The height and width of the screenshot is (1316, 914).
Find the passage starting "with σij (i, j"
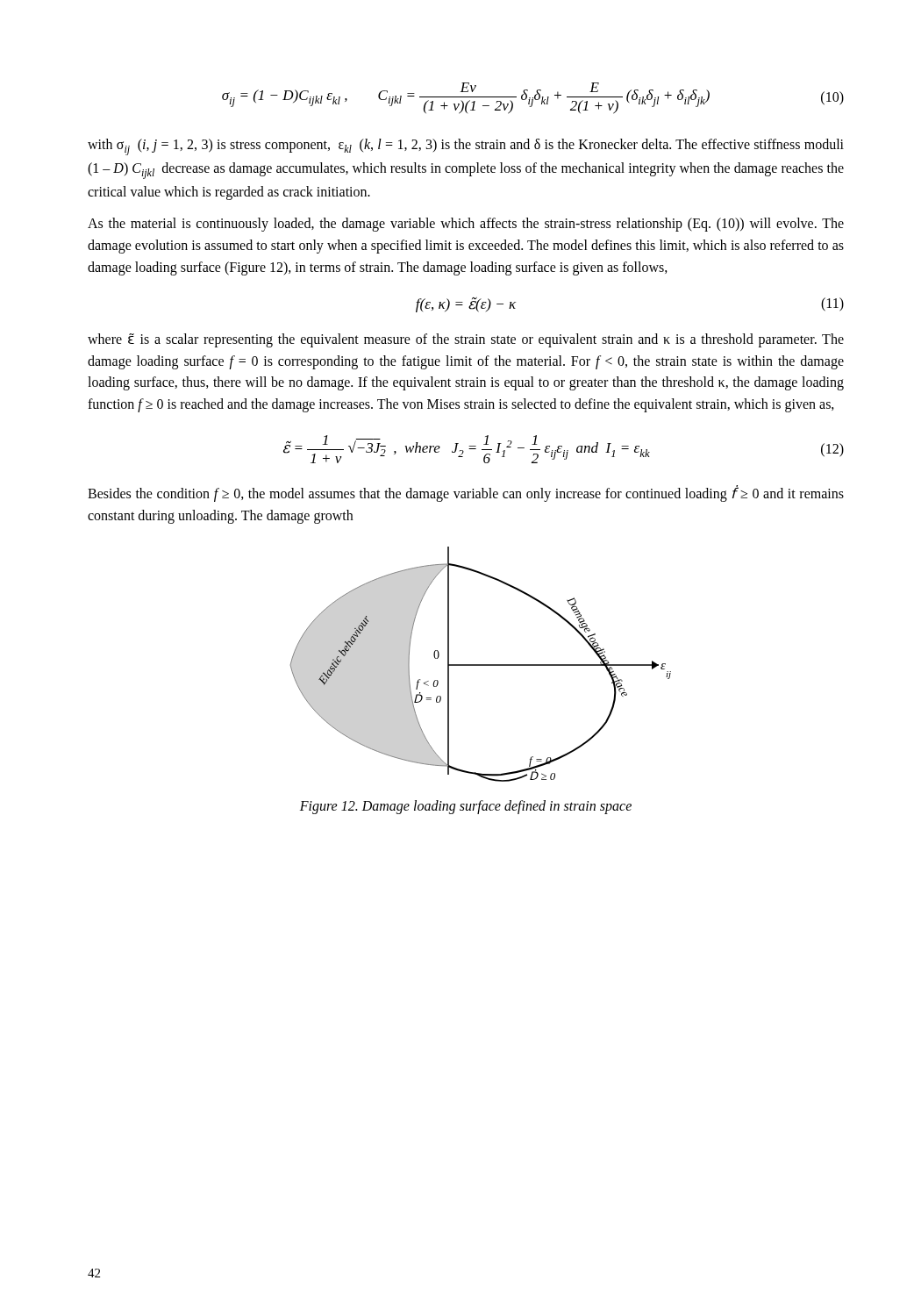pyautogui.click(x=466, y=169)
